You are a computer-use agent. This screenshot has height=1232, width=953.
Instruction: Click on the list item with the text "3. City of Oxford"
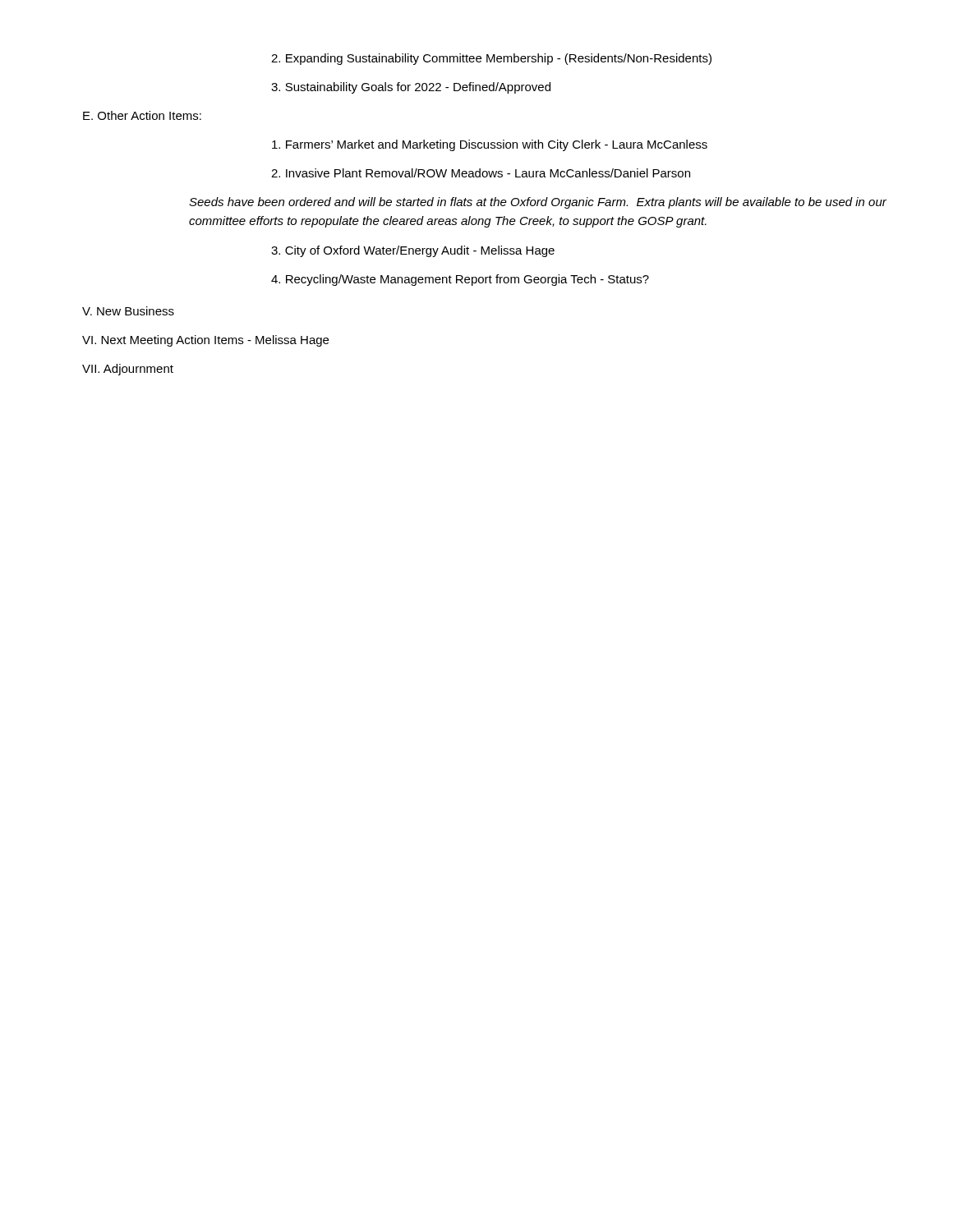pyautogui.click(x=413, y=250)
